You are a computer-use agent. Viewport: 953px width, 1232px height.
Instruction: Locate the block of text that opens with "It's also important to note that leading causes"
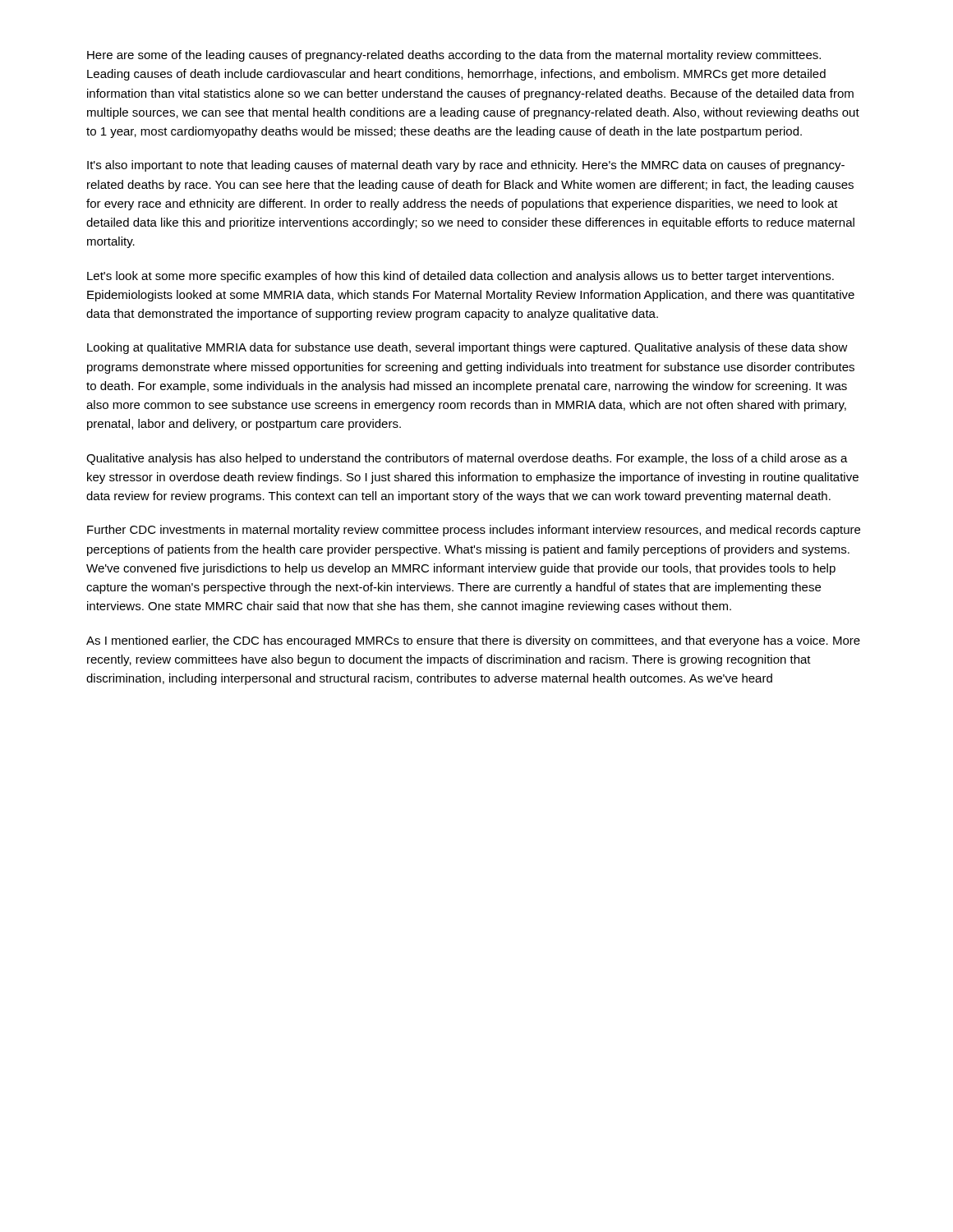click(x=471, y=203)
